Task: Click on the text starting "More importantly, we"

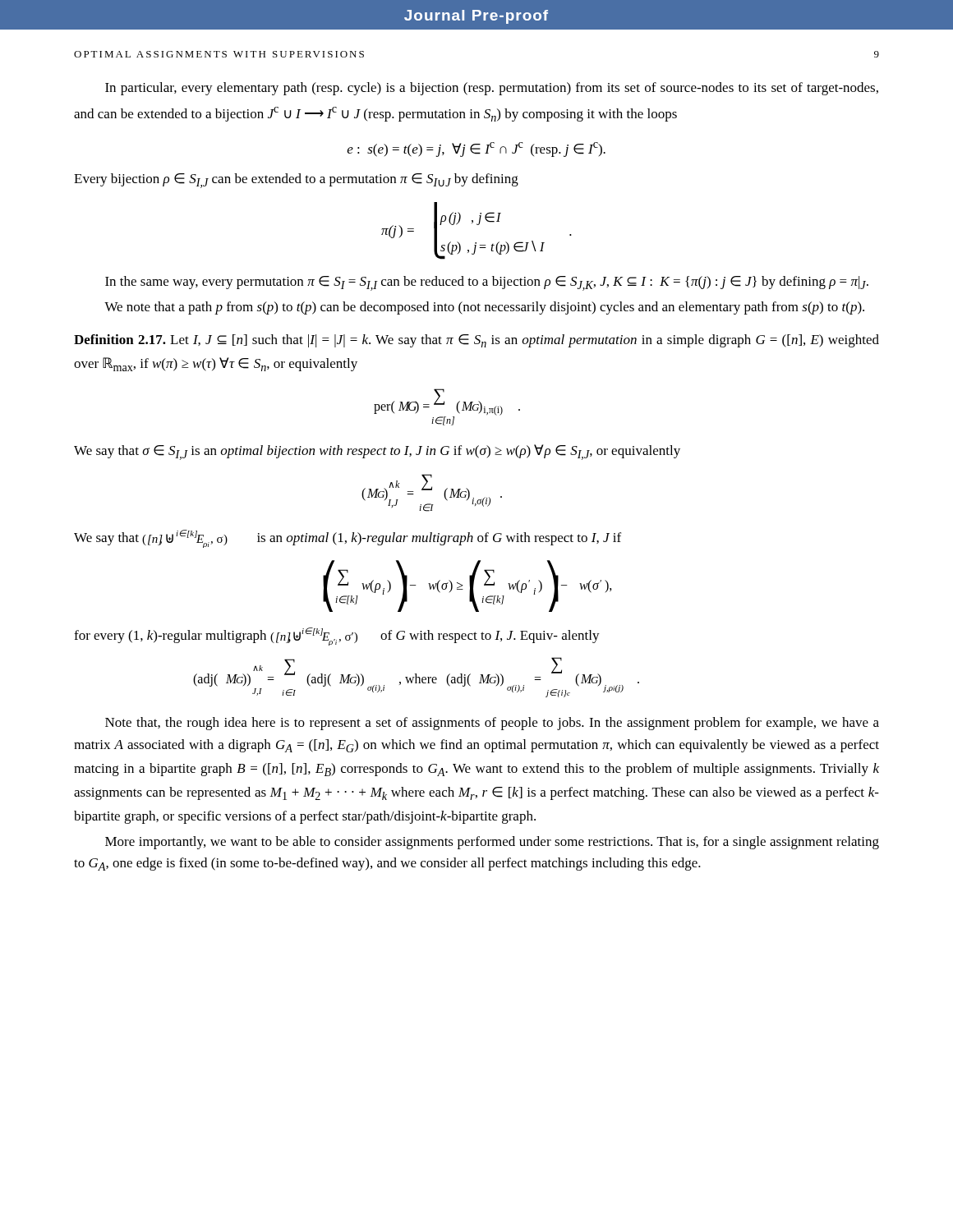Action: tap(476, 853)
